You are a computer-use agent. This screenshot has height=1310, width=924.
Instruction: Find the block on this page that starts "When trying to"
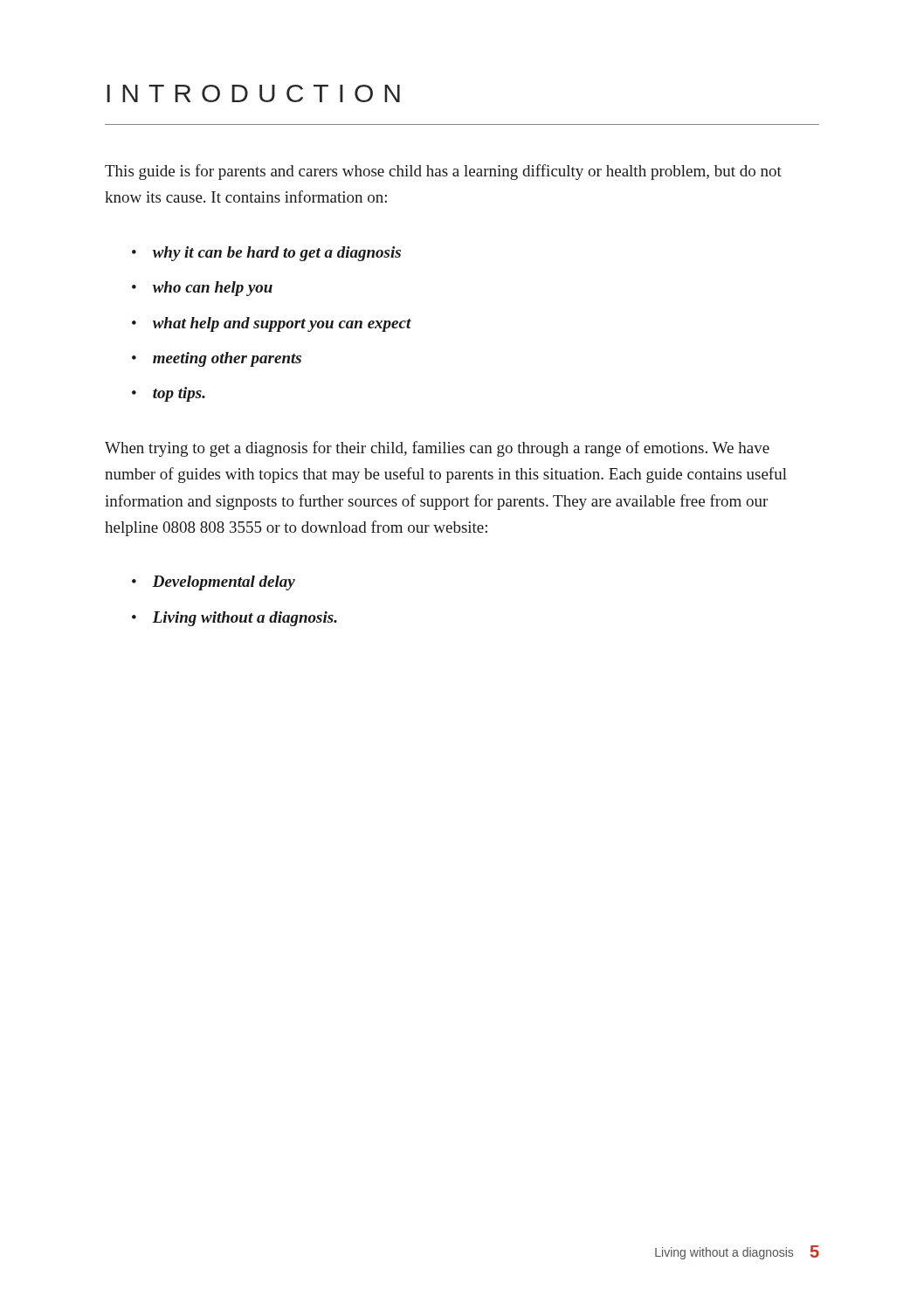pyautogui.click(x=446, y=487)
